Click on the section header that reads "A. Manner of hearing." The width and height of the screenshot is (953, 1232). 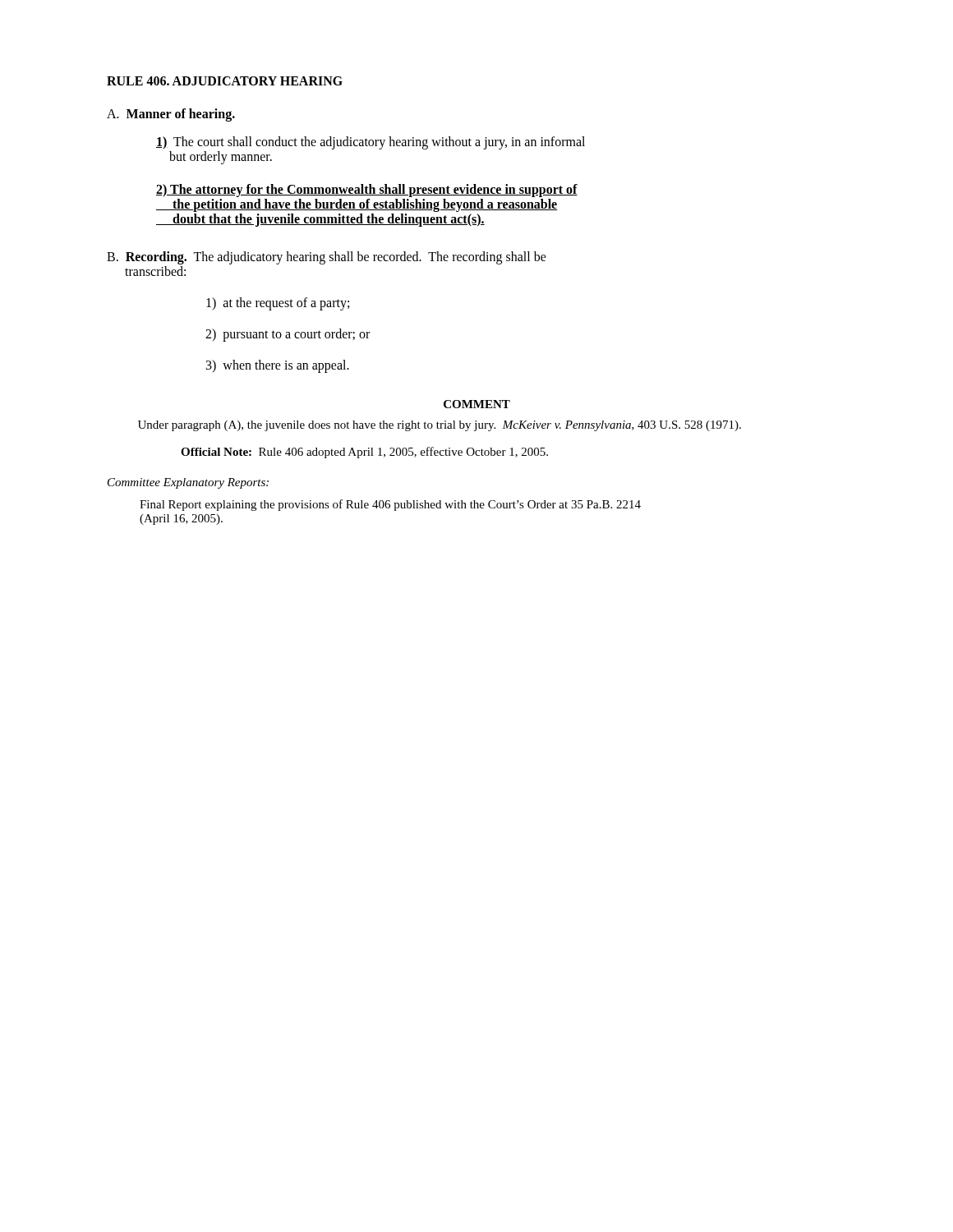171,114
